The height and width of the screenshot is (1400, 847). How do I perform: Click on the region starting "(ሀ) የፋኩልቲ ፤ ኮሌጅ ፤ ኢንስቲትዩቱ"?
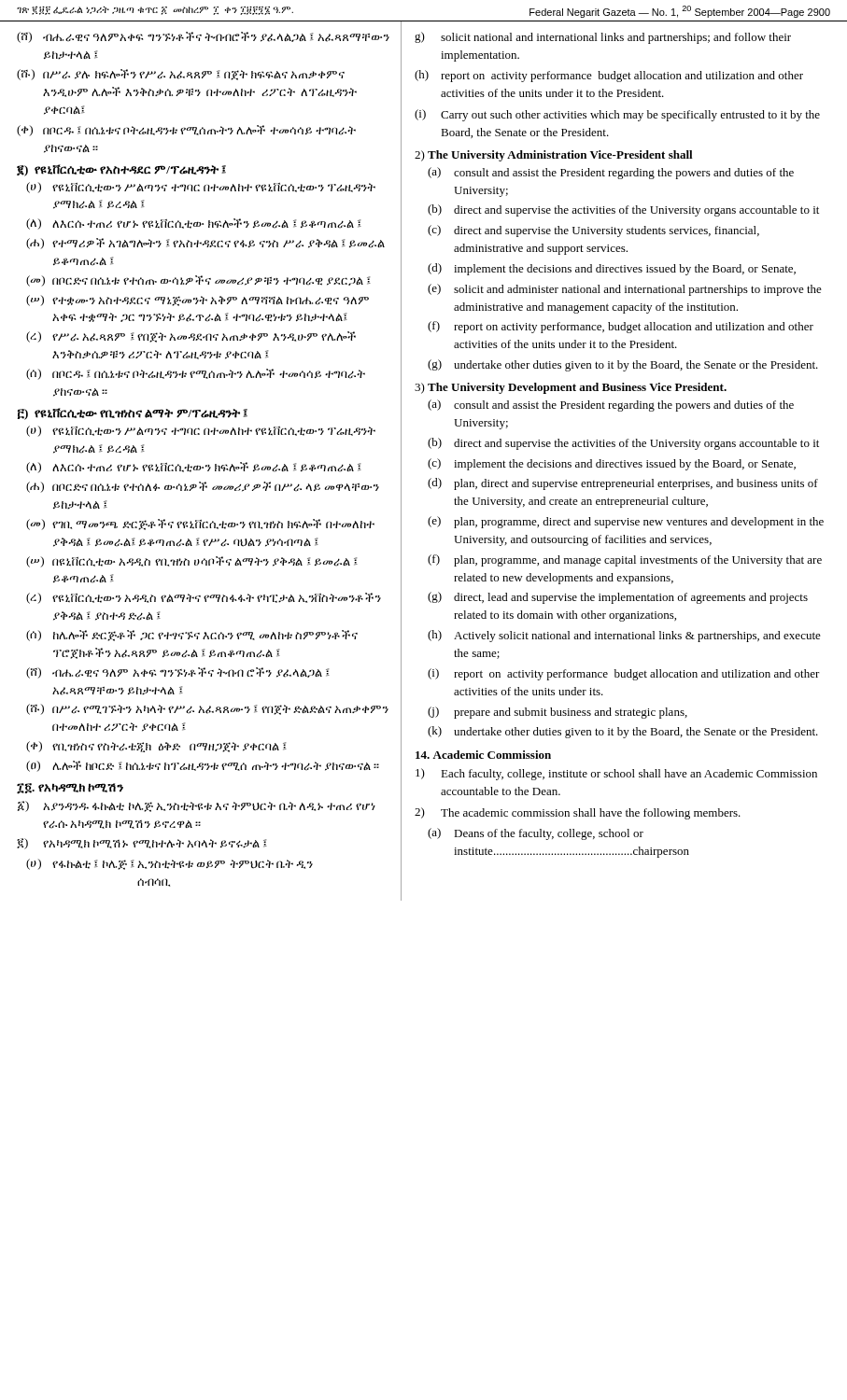click(209, 874)
